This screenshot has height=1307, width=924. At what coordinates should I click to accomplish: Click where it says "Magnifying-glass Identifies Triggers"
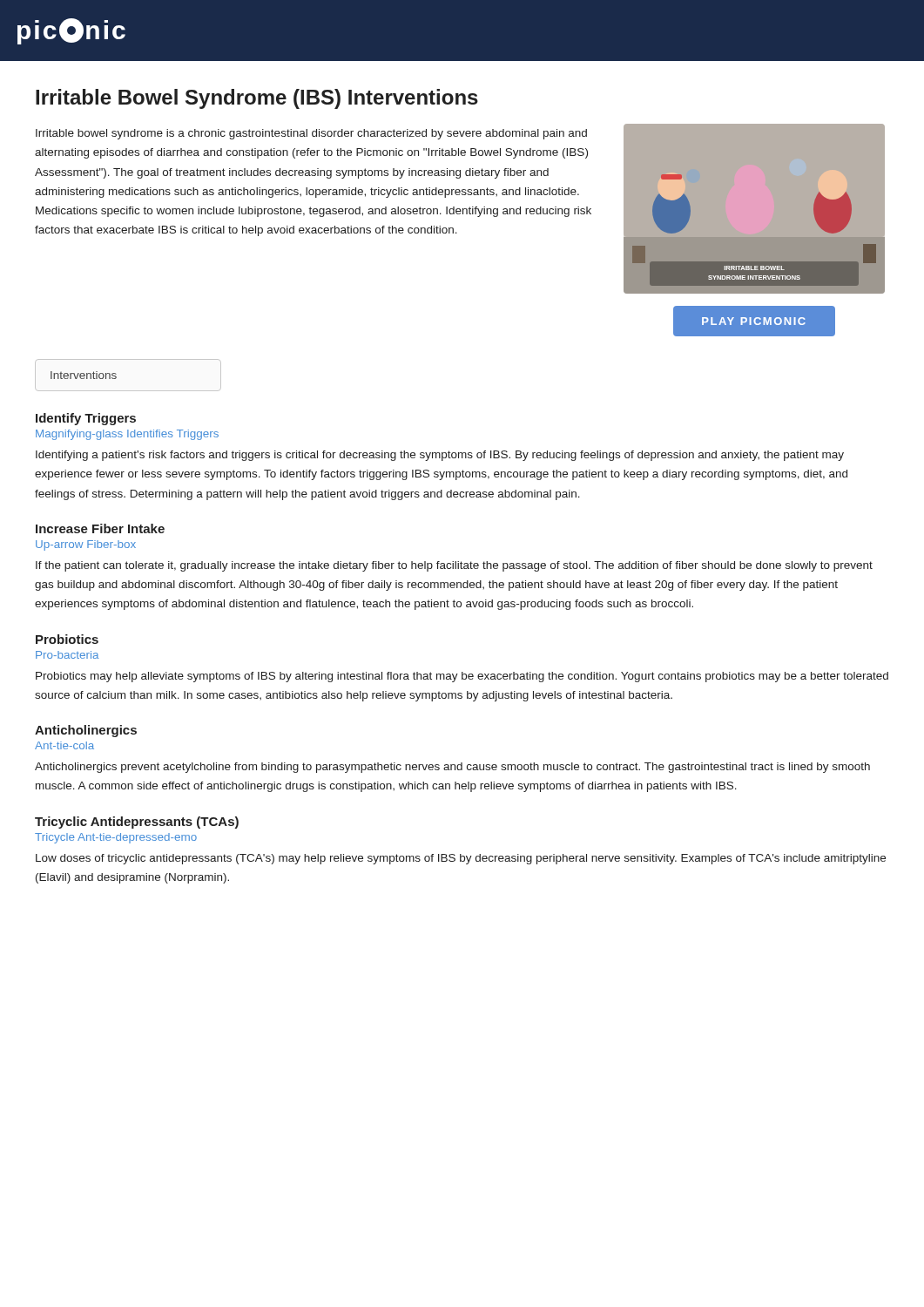[x=127, y=434]
